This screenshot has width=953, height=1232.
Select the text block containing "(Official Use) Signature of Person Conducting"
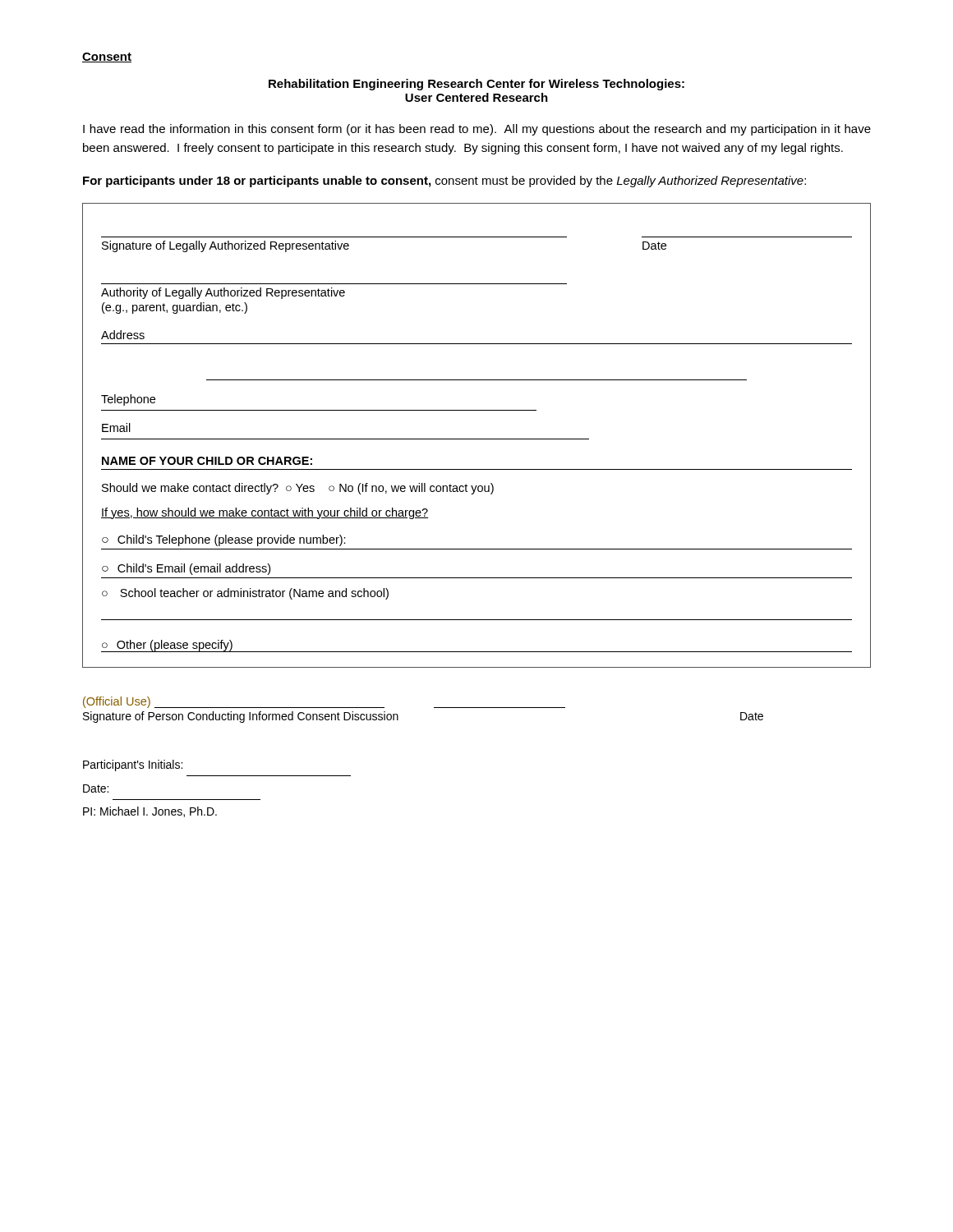476,706
